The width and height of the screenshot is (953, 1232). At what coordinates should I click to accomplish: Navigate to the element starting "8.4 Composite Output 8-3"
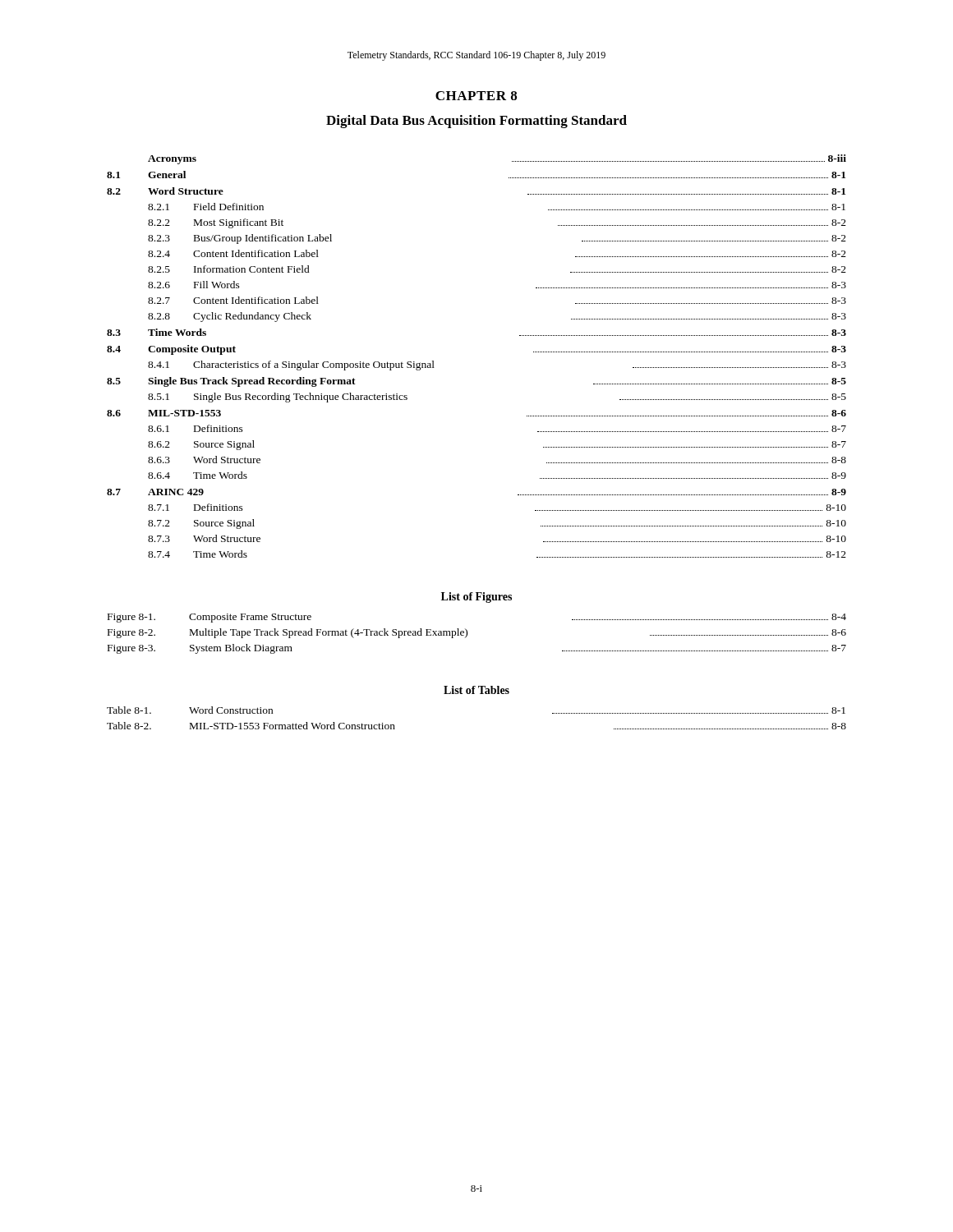pos(180,349)
